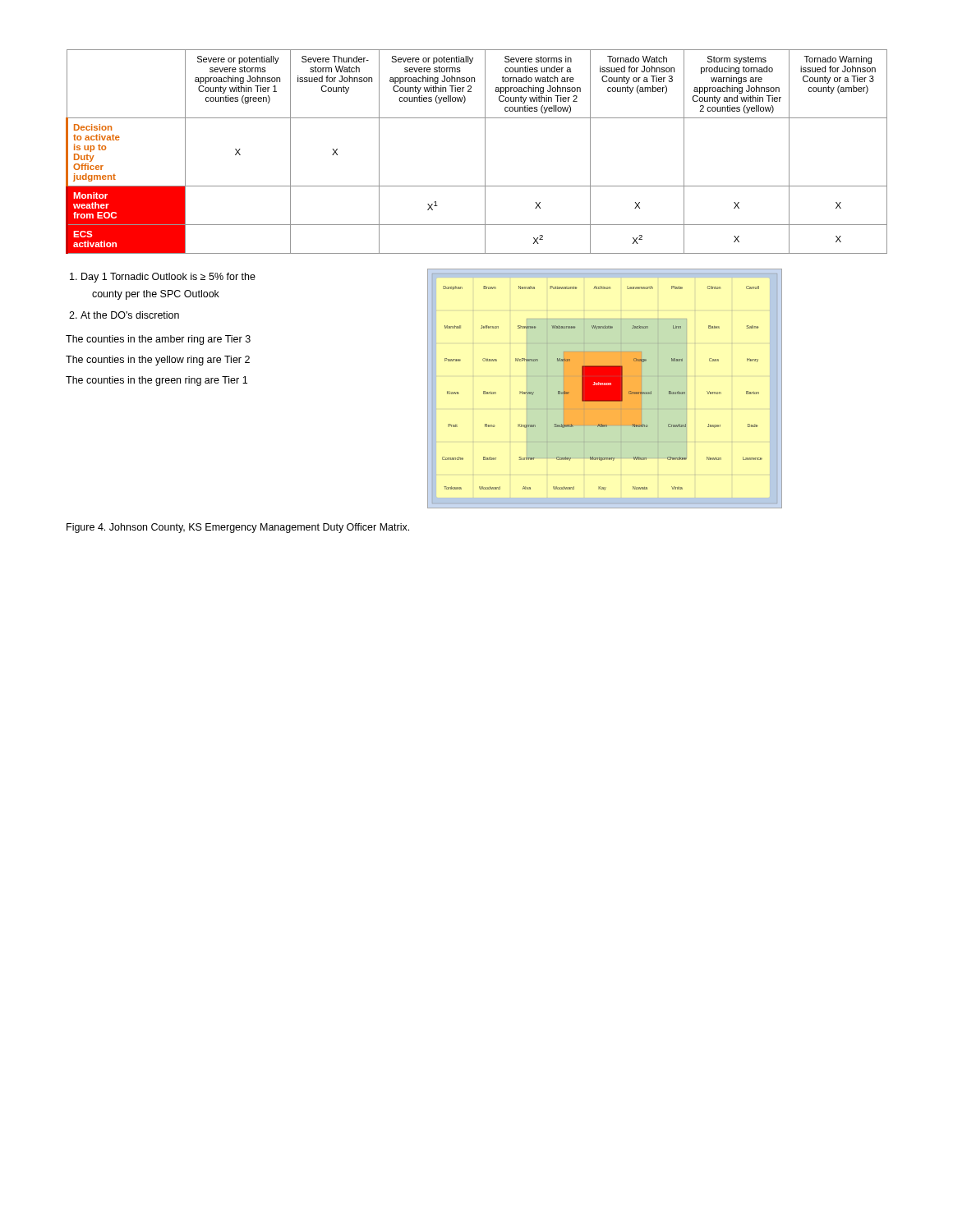Point to the block beginning "Day 1 Tornadic Outlook is"
Screen dimensions: 1232x953
pos(168,278)
